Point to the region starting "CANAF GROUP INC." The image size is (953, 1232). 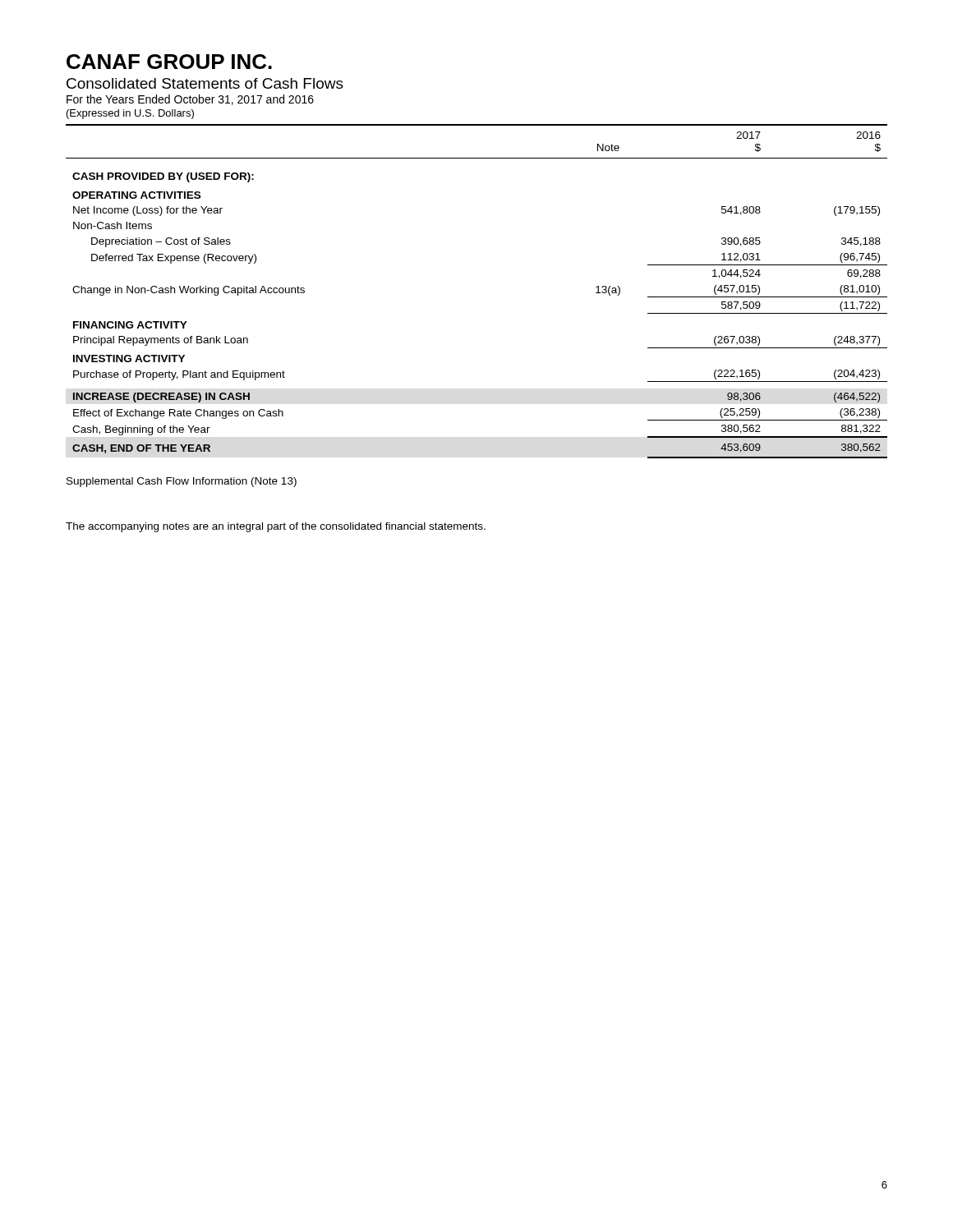point(169,62)
